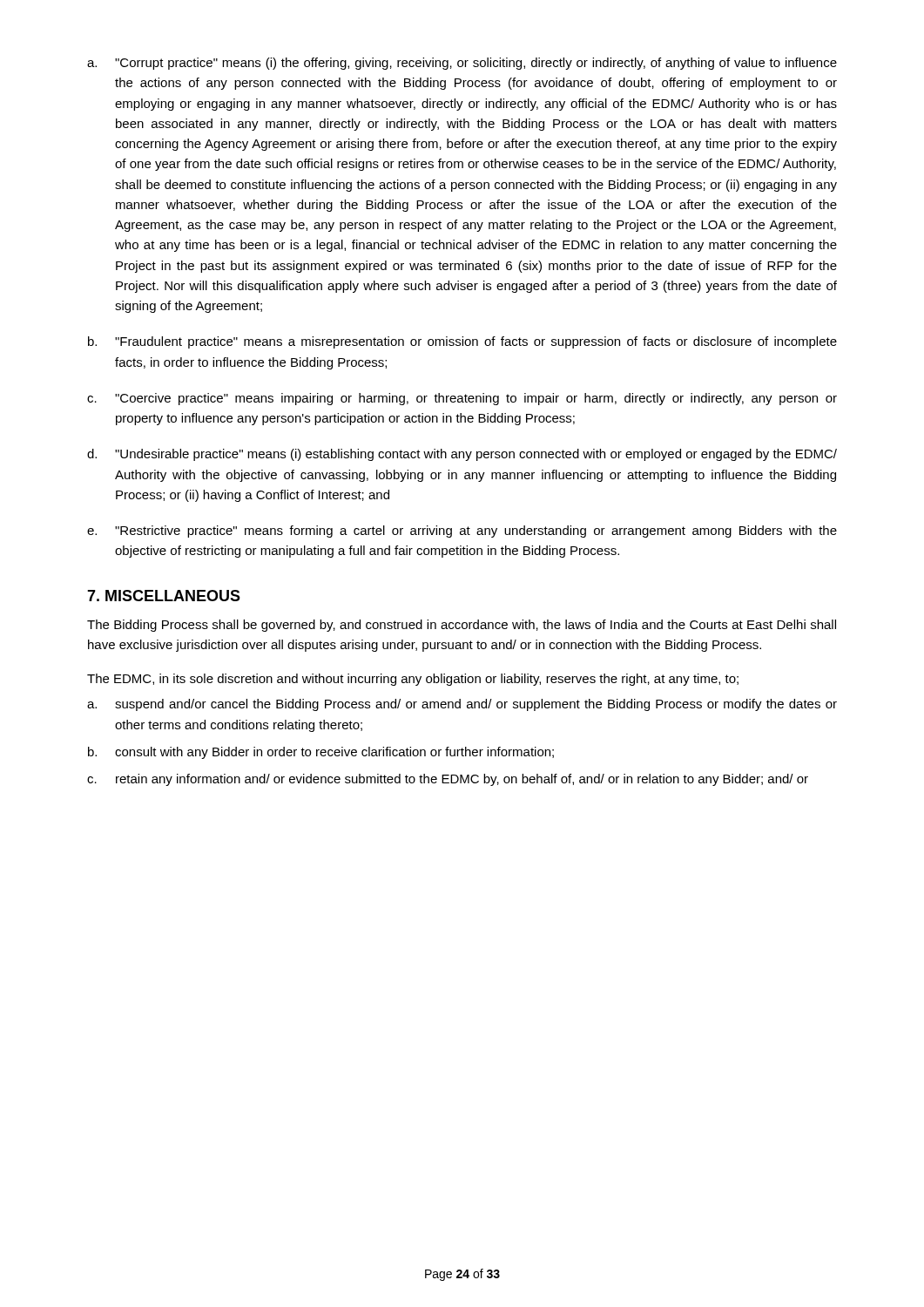Image resolution: width=924 pixels, height=1307 pixels.
Task: Navigate to the region starting "The EDMC, in its sole discretion and"
Action: 413,680
